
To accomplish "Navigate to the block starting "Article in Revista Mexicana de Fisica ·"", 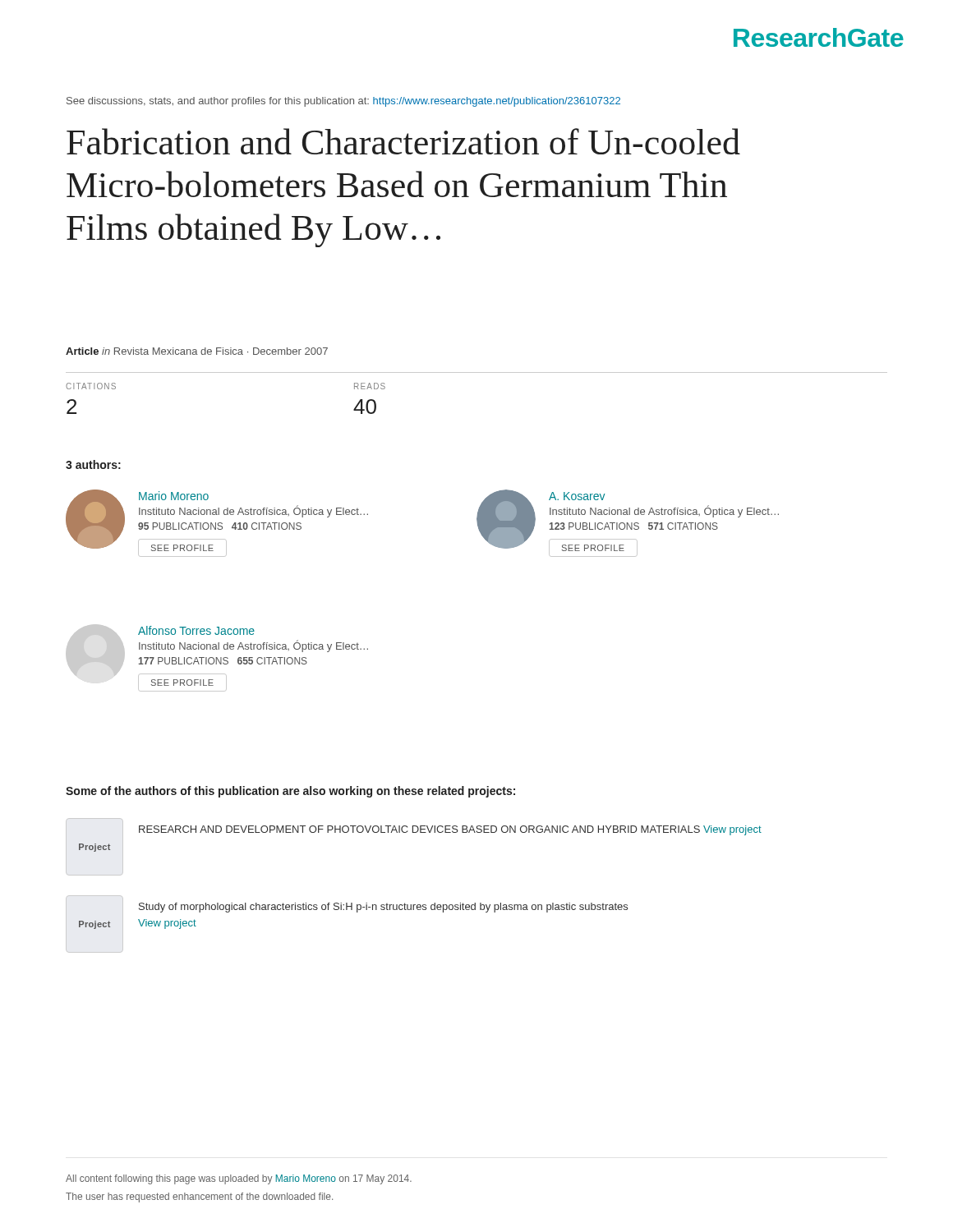I will (197, 351).
